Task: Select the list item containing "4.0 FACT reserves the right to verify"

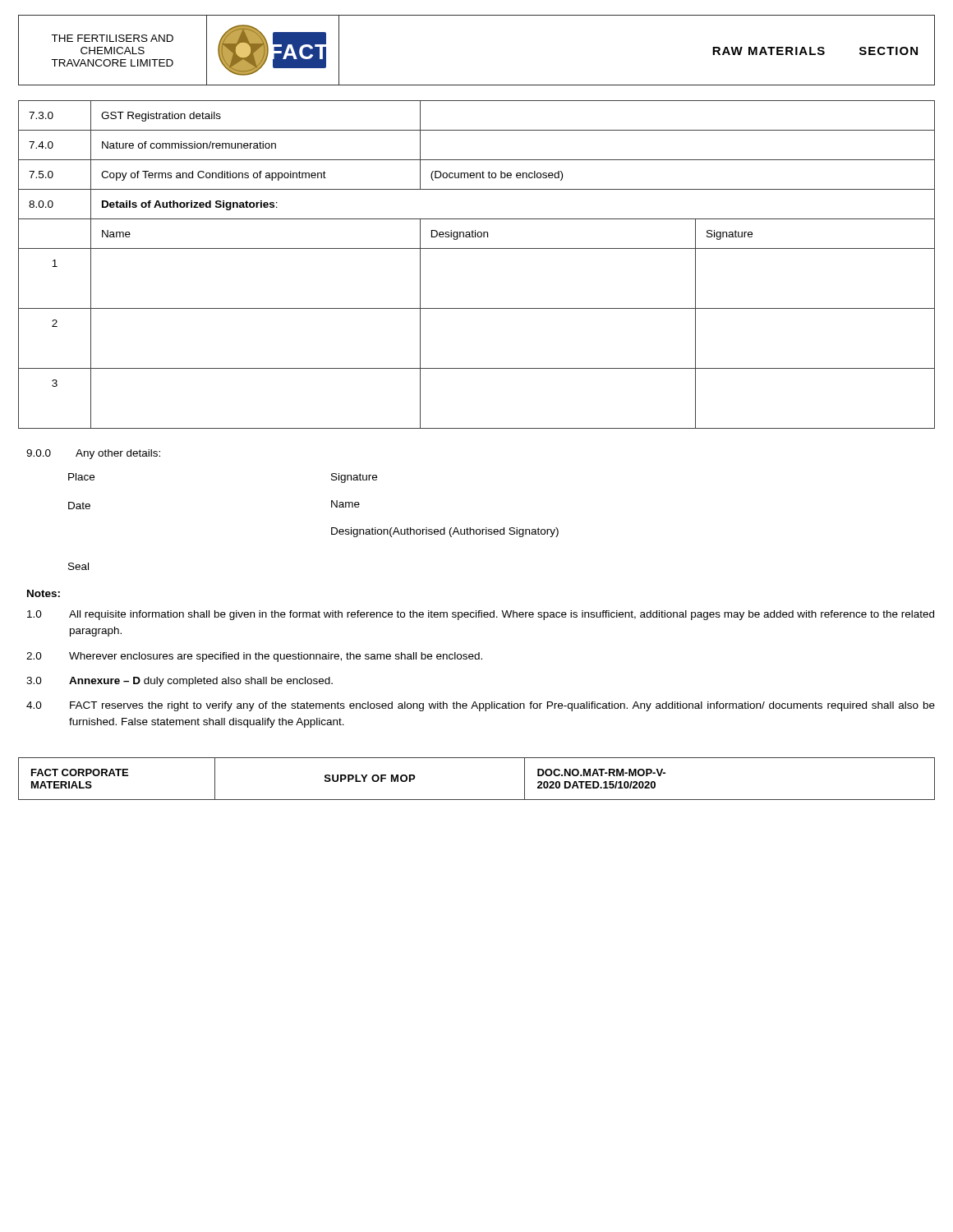Action: tap(481, 714)
